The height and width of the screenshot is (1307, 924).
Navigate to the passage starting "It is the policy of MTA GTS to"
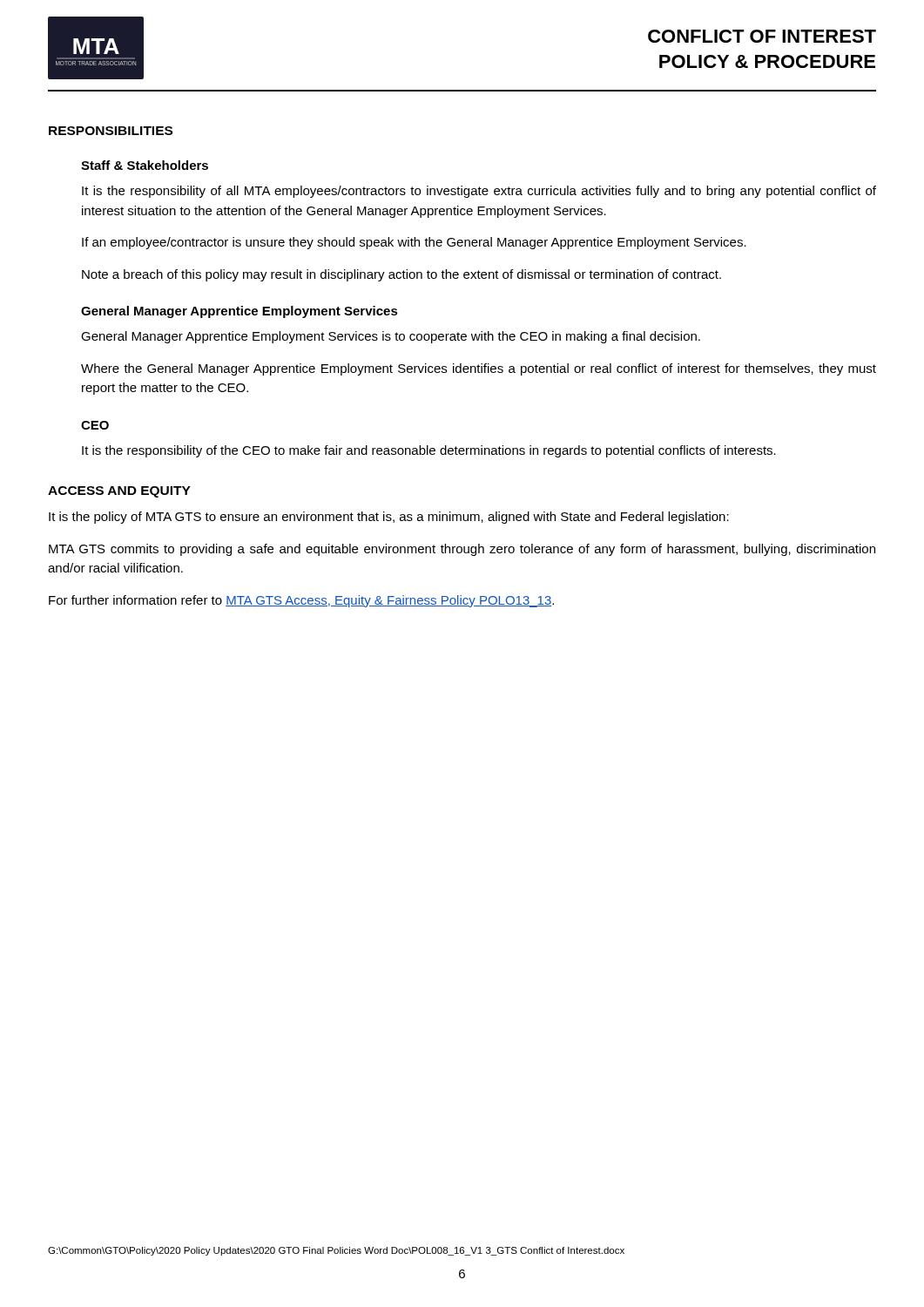coord(389,516)
